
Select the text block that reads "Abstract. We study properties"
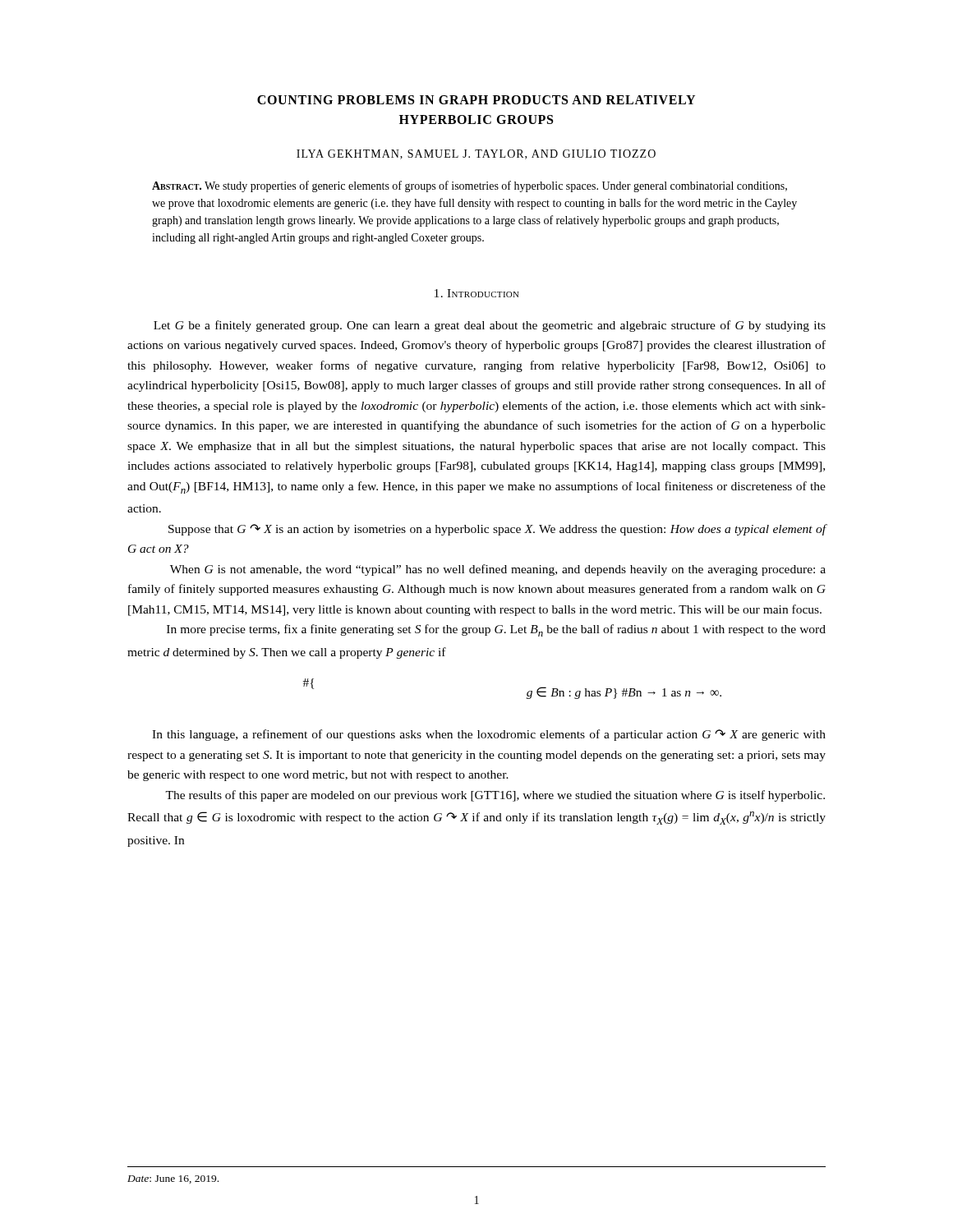[x=475, y=212]
